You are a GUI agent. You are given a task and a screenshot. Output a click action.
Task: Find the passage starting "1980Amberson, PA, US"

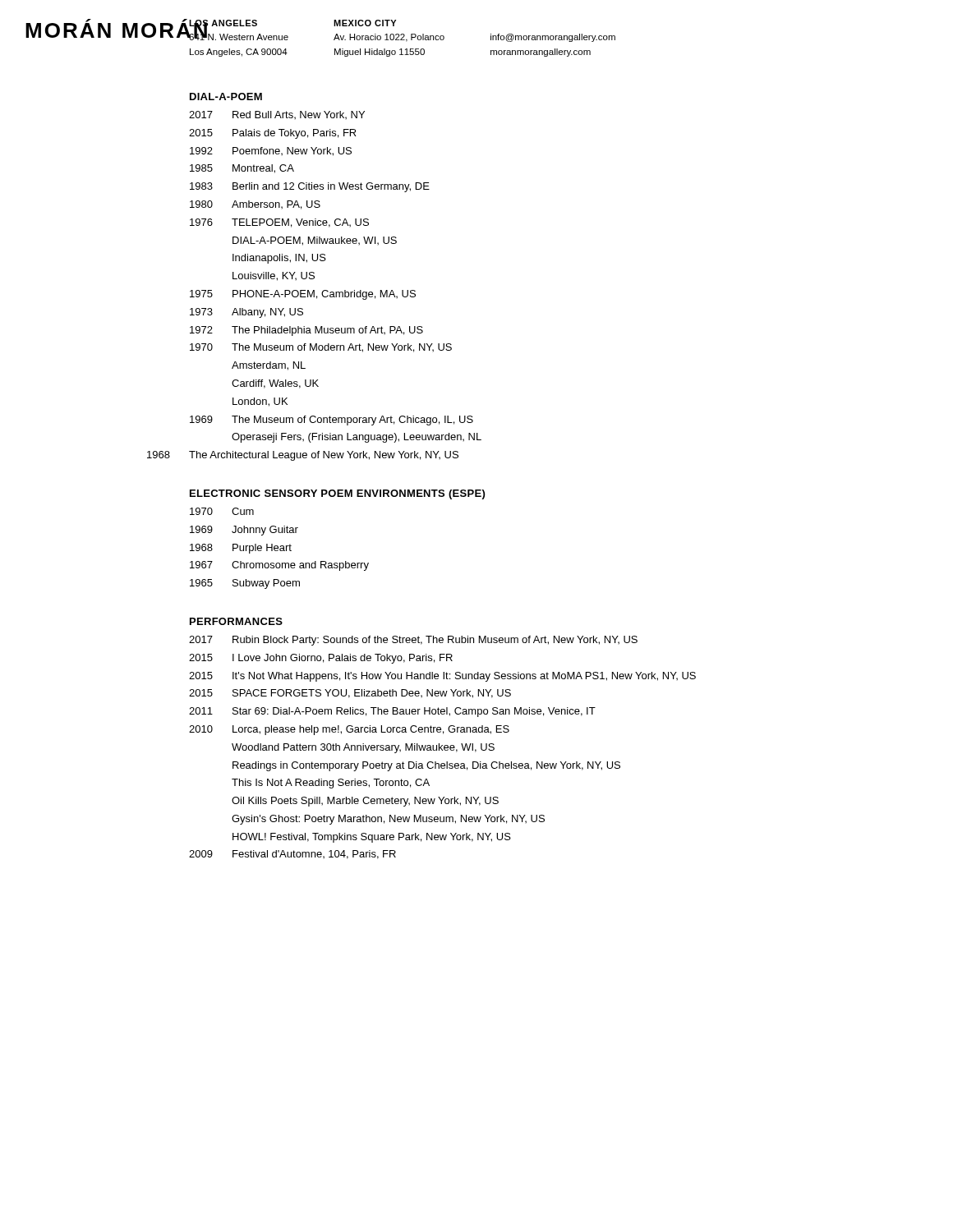click(x=255, y=205)
